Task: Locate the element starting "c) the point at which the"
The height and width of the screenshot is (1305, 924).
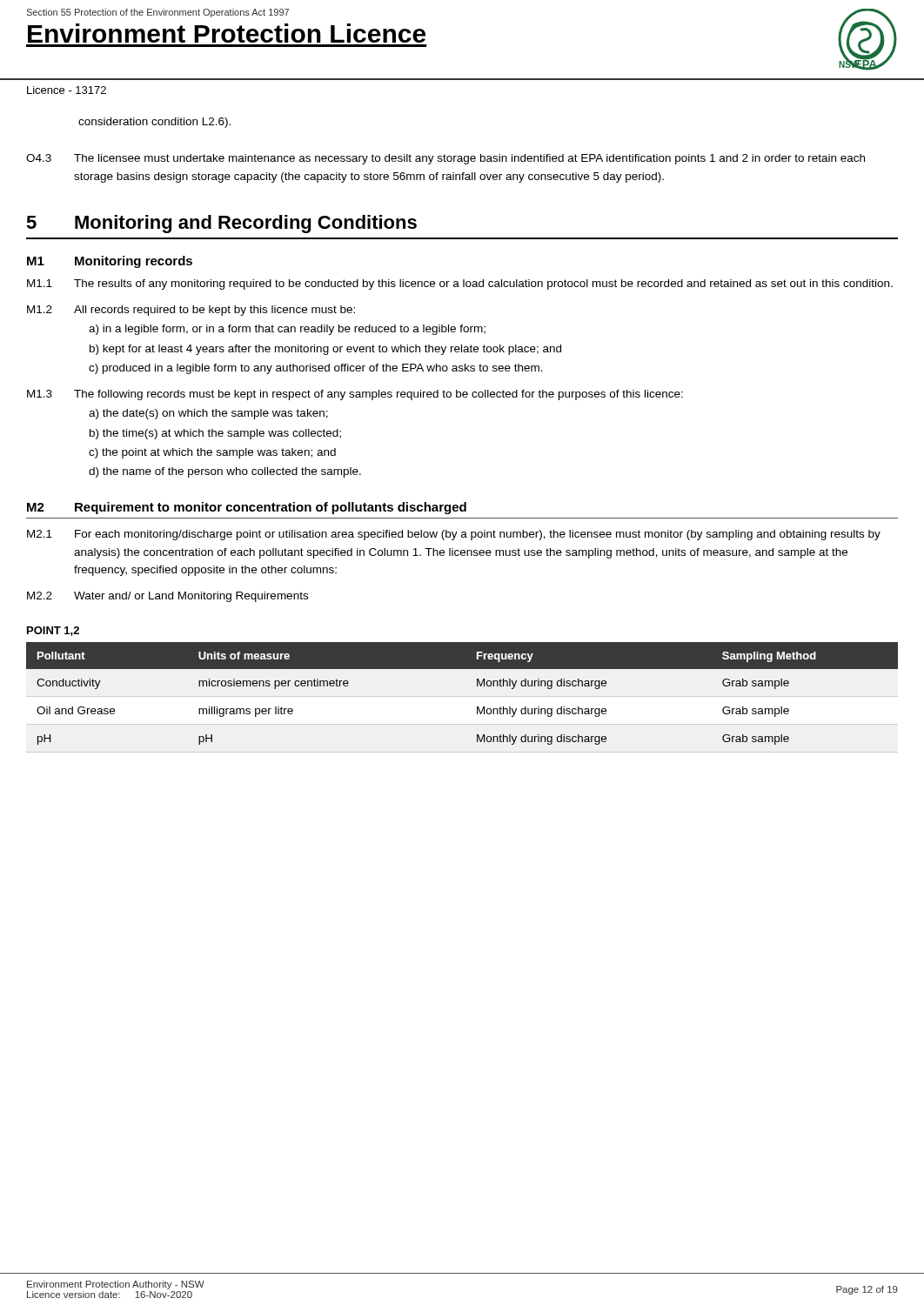Action: tap(212, 452)
